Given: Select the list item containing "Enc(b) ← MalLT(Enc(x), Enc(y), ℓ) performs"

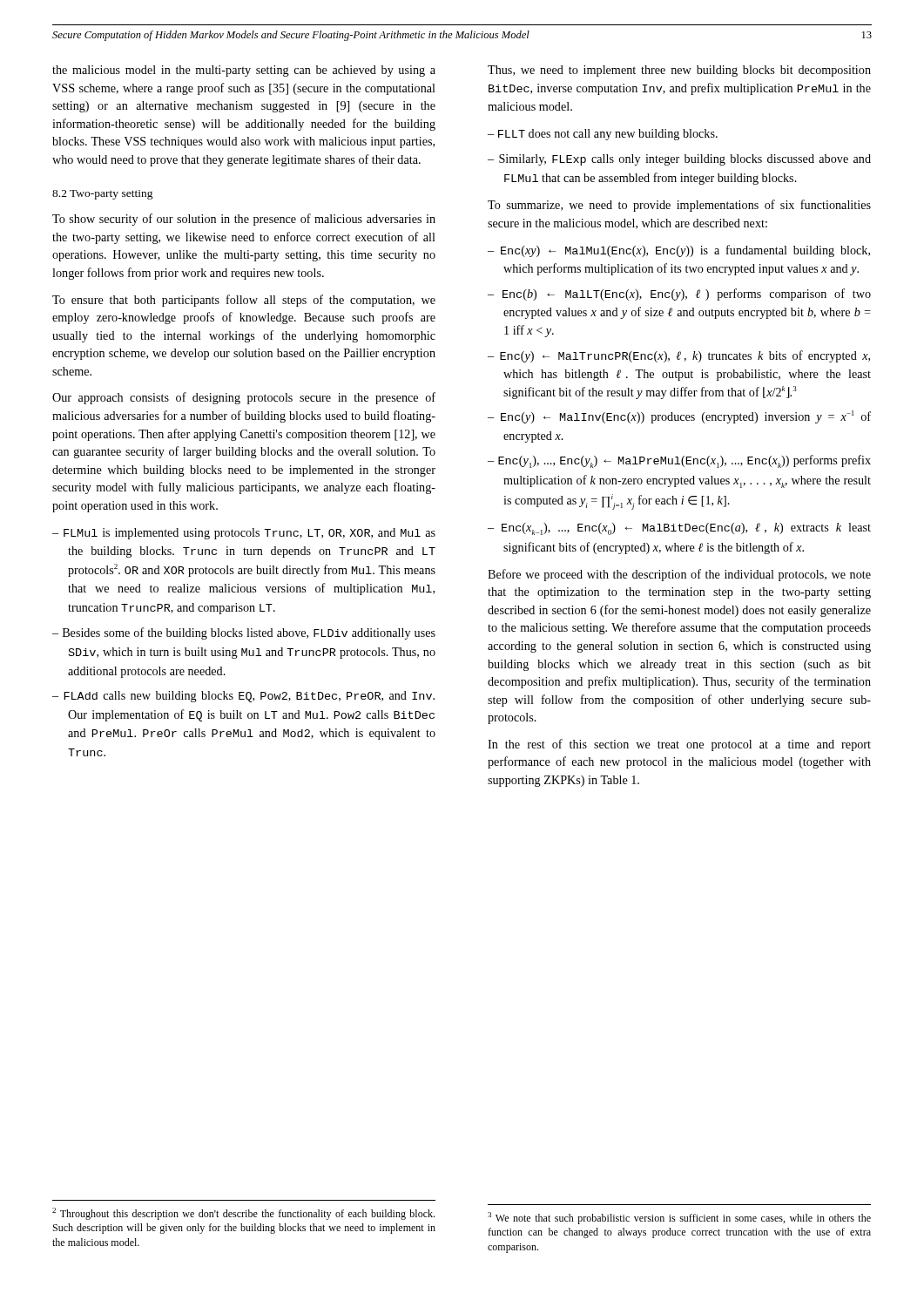Looking at the screenshot, I should coord(686,312).
